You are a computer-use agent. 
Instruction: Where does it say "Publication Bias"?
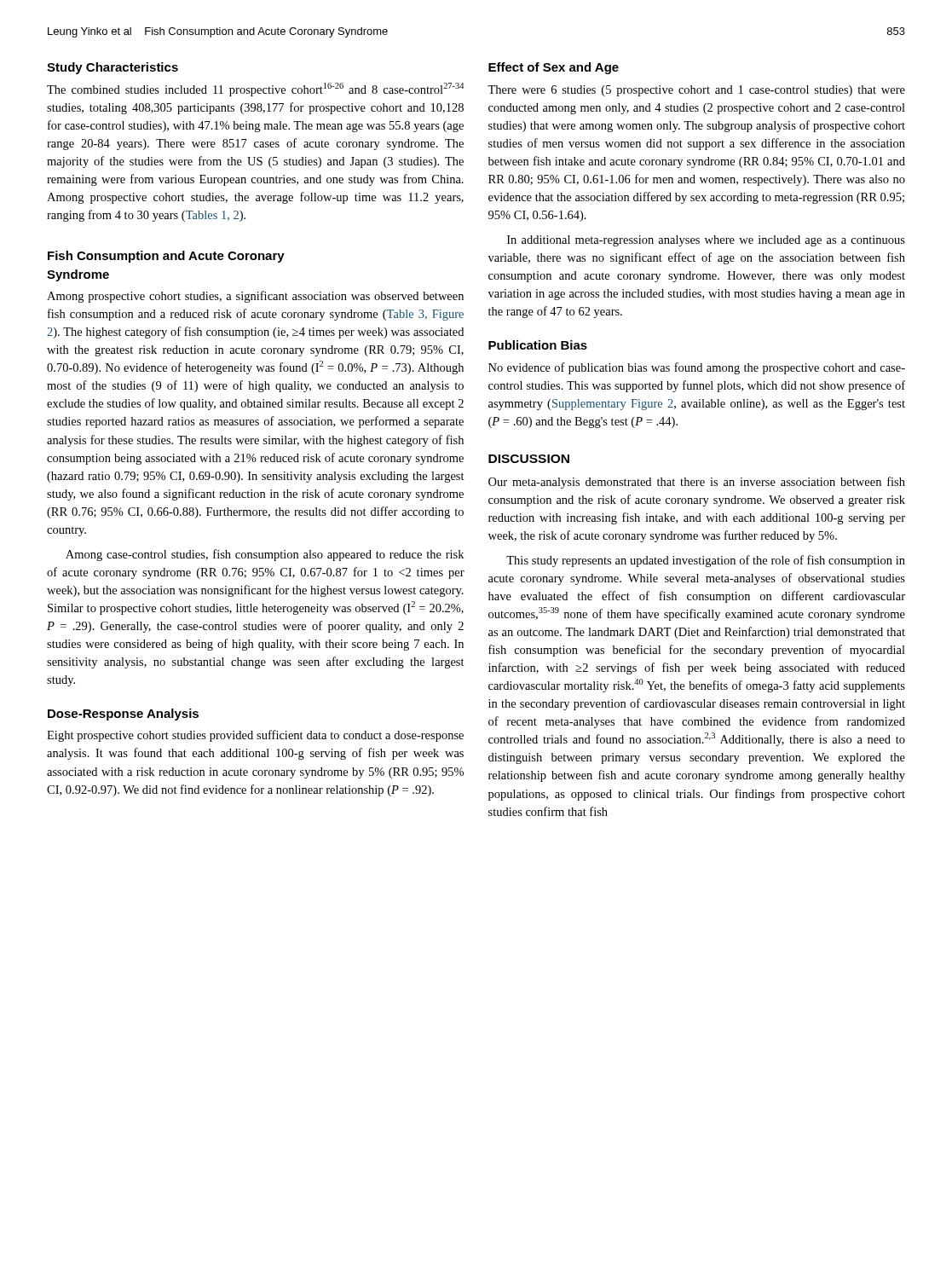538,345
